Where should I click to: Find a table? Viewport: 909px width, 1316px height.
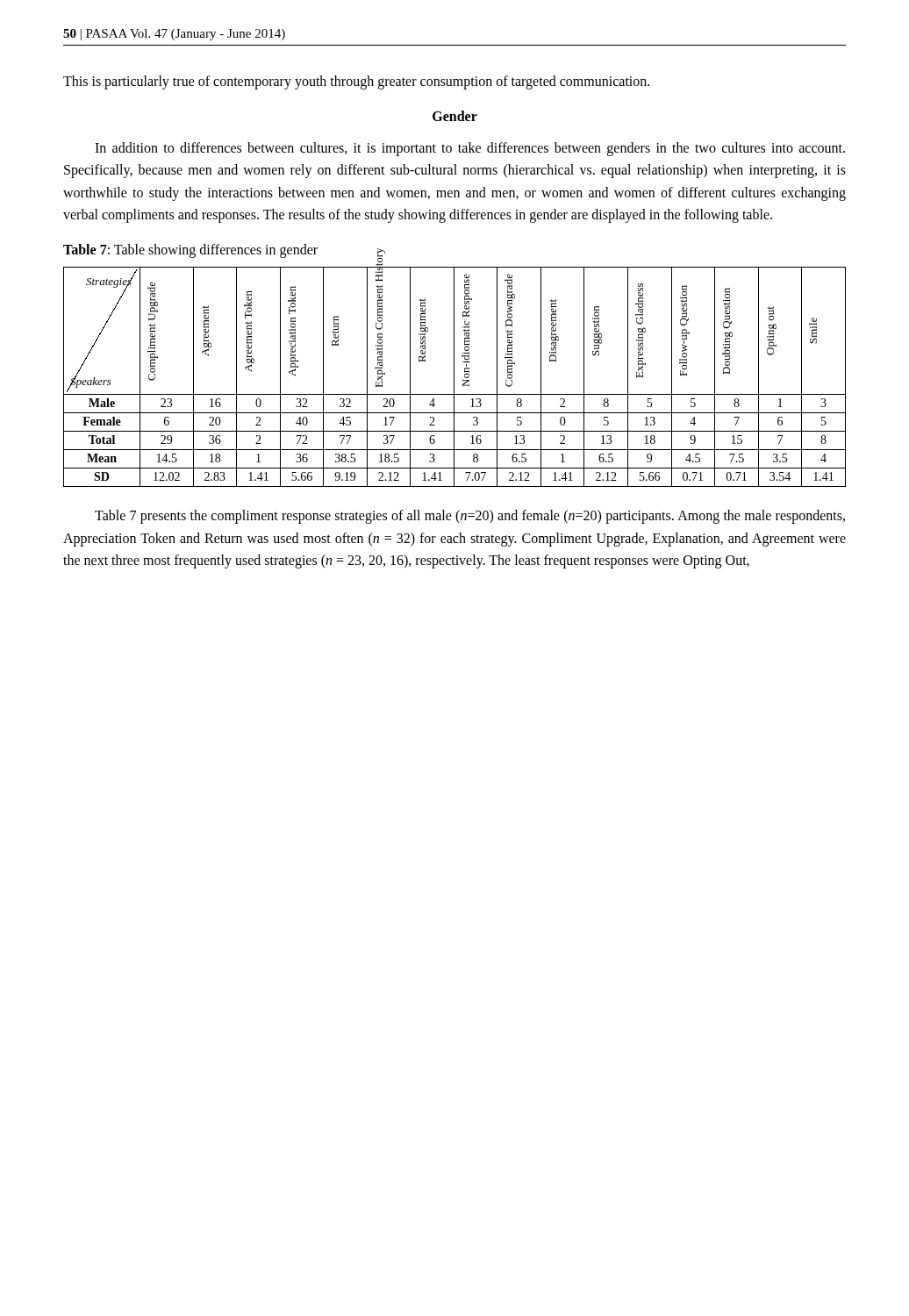point(454,377)
